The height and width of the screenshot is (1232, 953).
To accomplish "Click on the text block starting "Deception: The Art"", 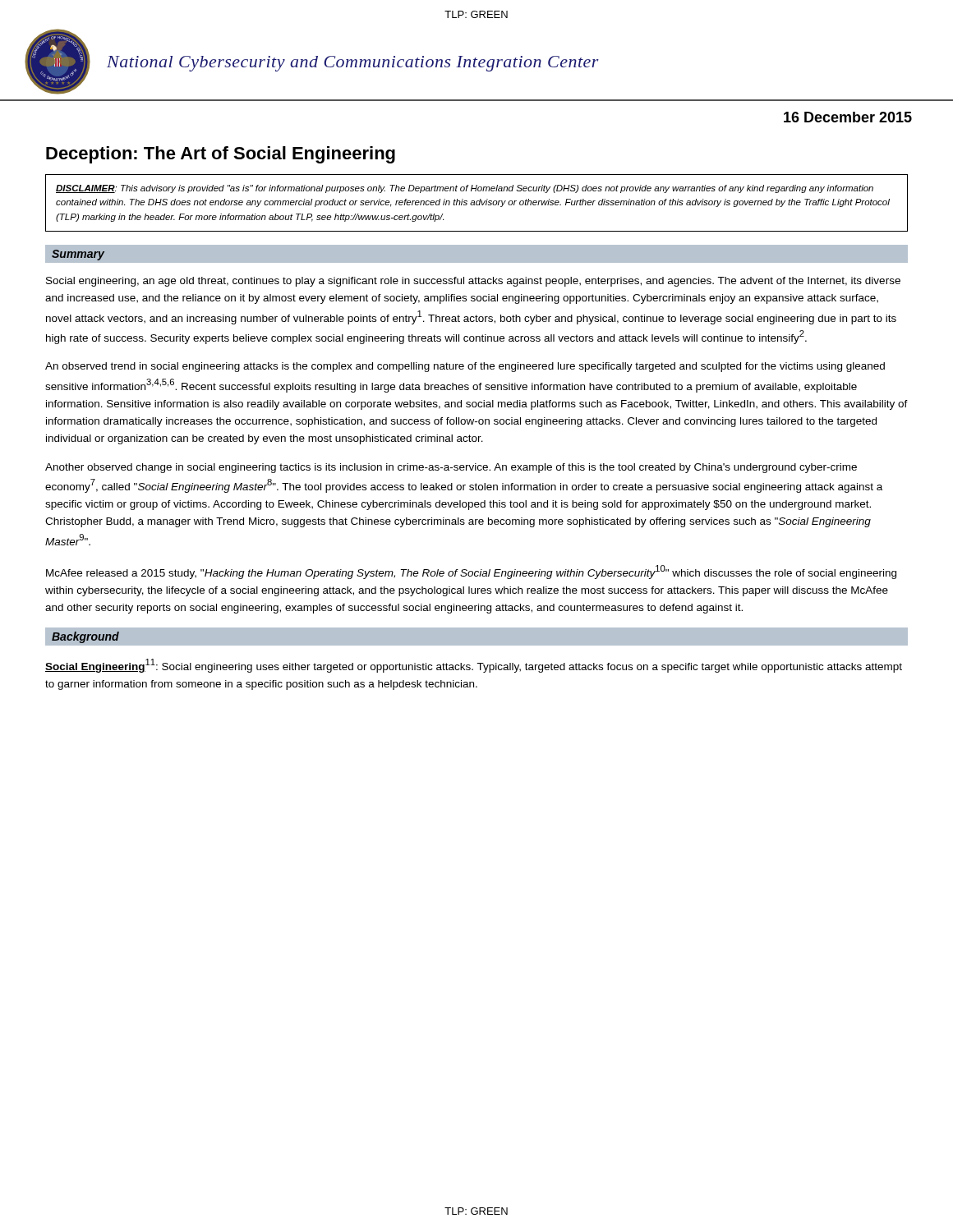I will click(221, 153).
